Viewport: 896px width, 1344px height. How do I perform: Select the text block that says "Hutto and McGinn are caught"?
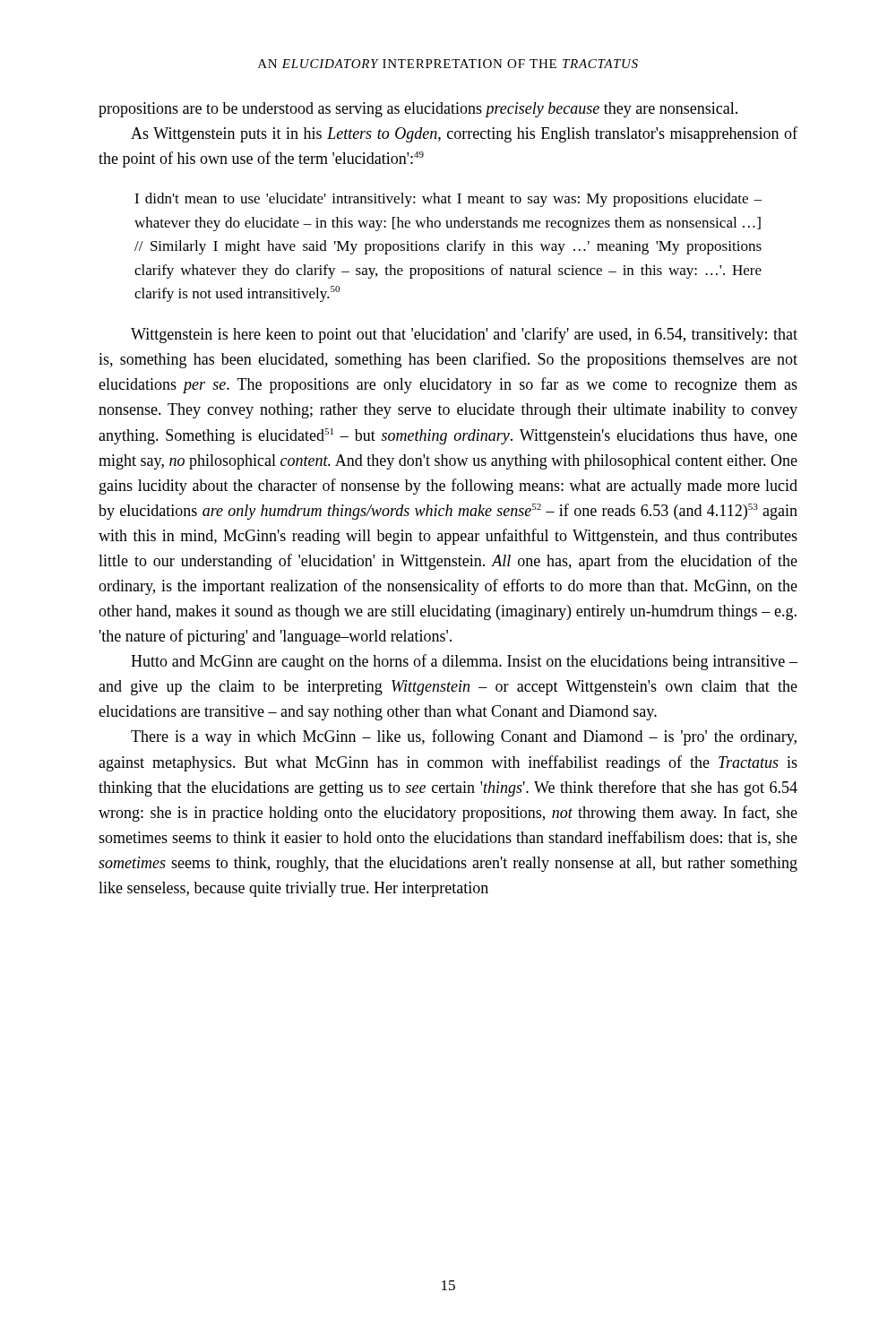[x=448, y=687]
